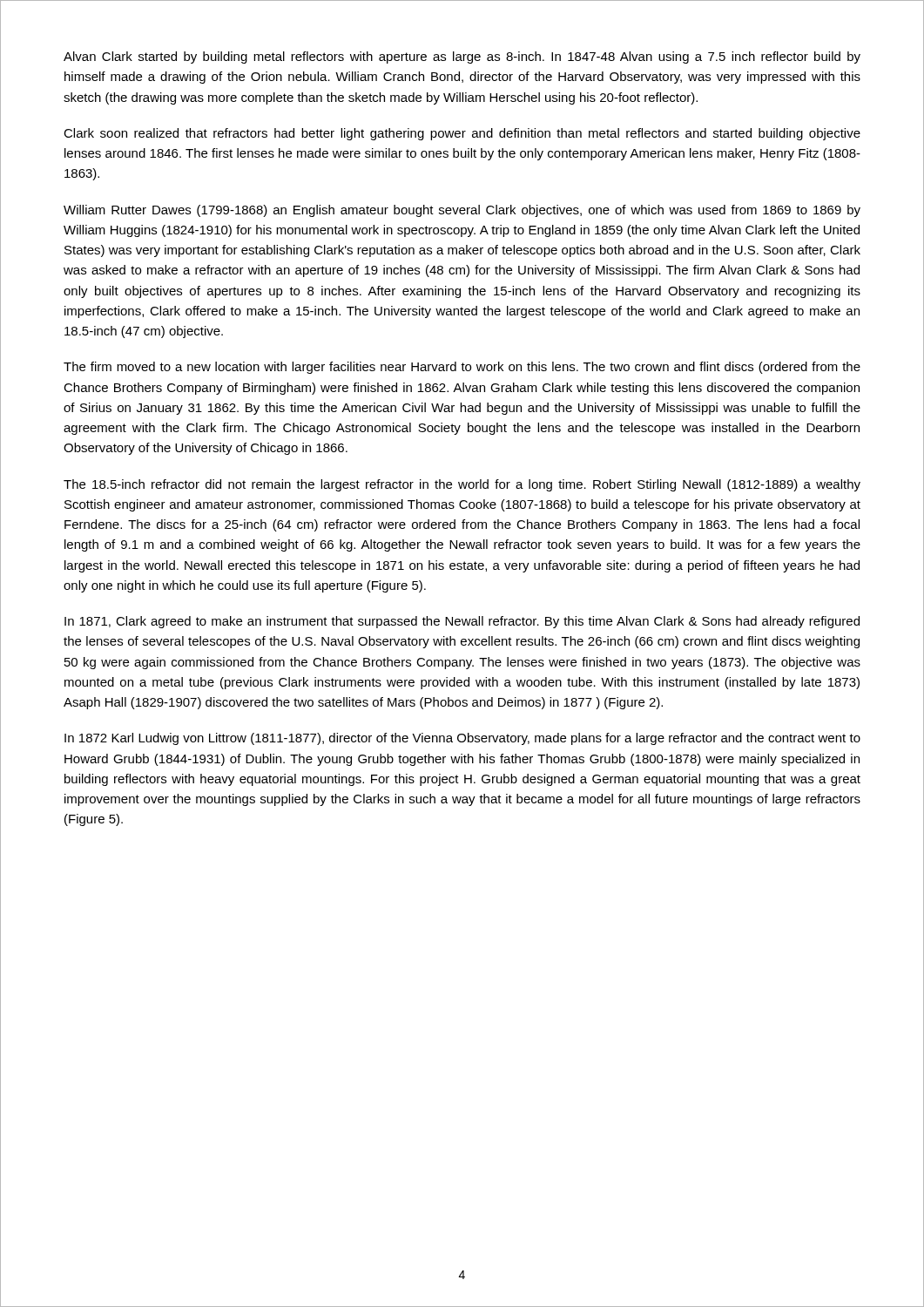Find the block on this page that starts "The 18.5-inch refractor"
The image size is (924, 1307).
(462, 534)
